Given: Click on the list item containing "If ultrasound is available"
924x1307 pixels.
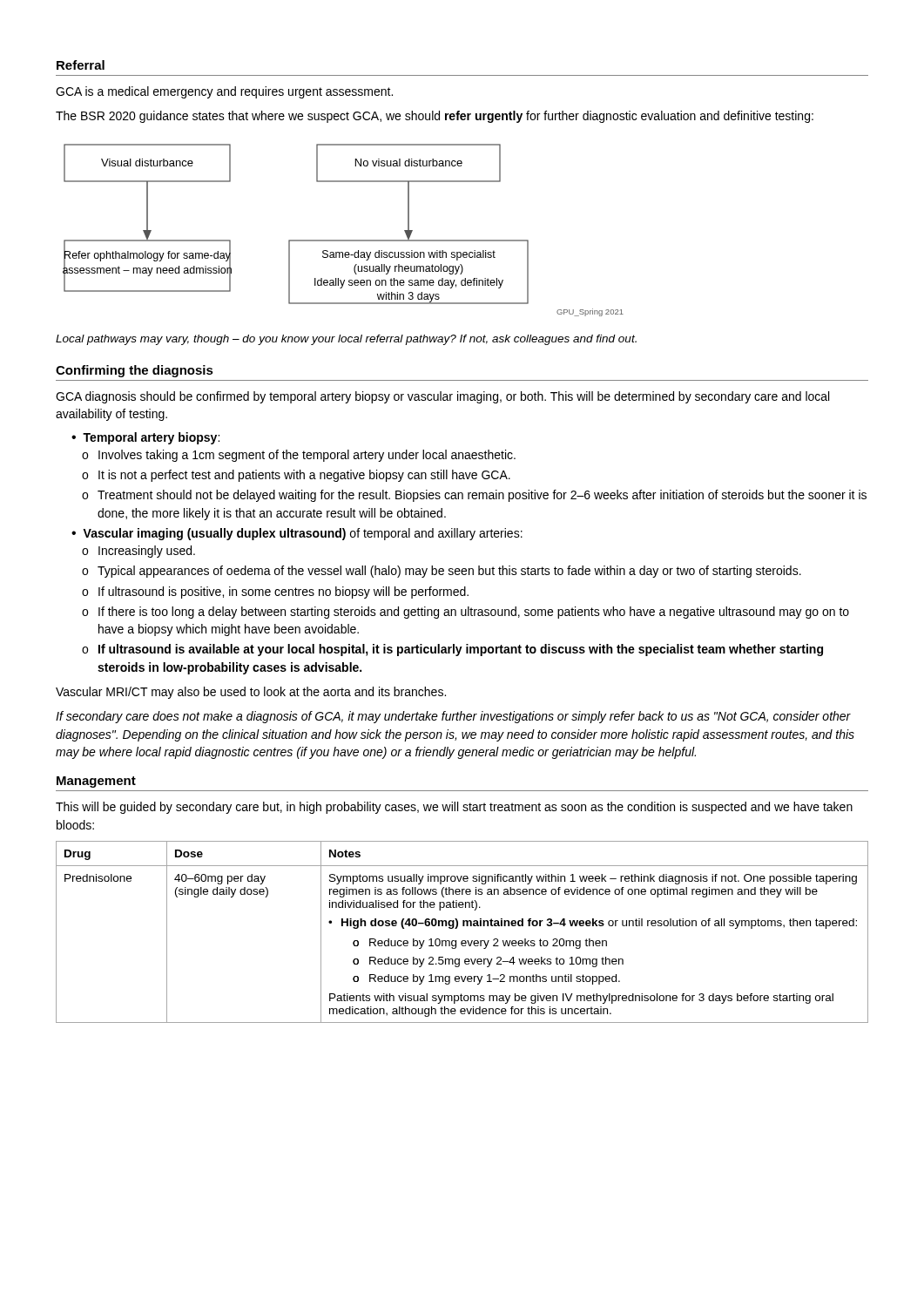Looking at the screenshot, I should pyautogui.click(x=461, y=658).
